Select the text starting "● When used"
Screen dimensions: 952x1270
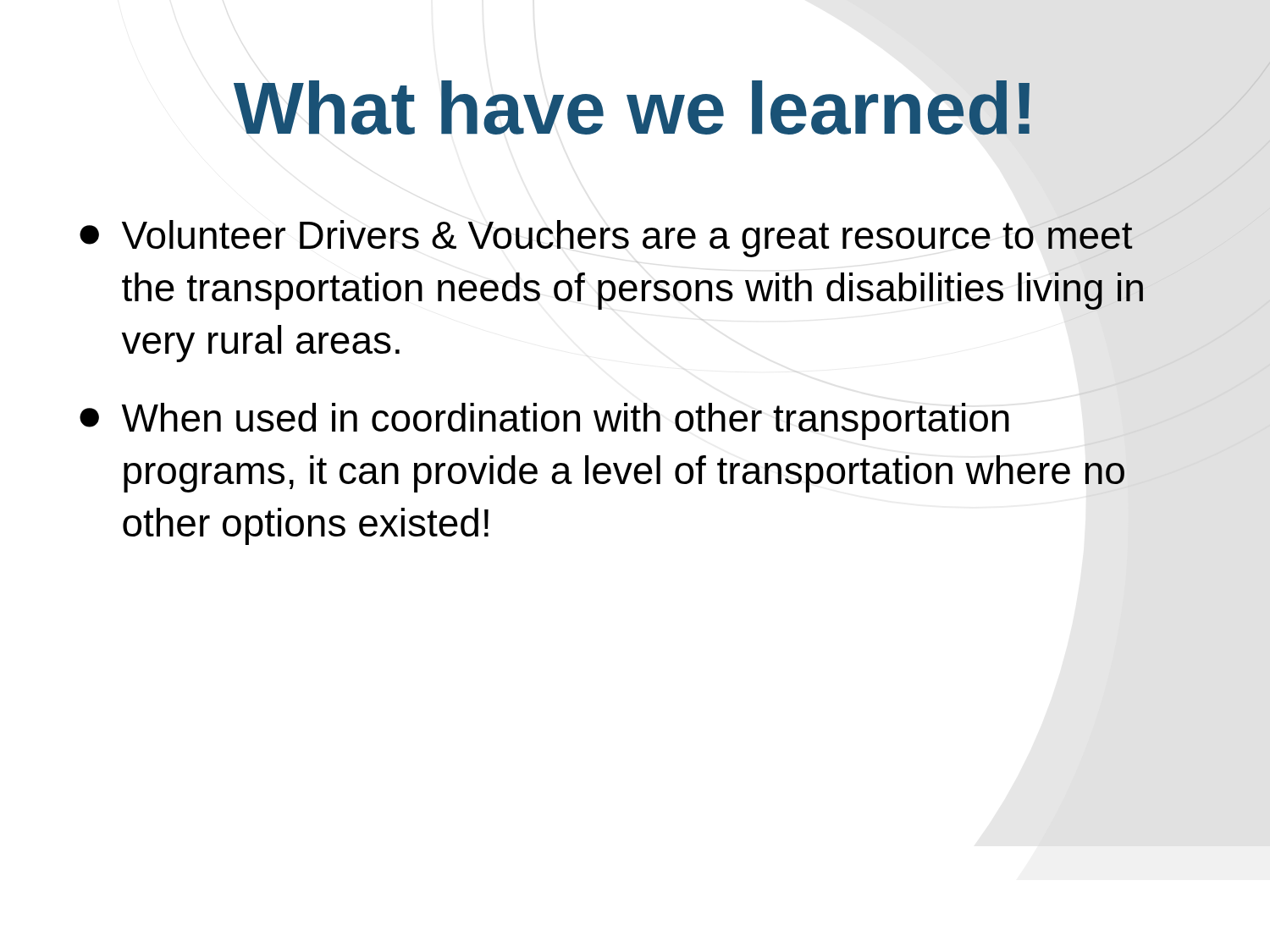622,471
